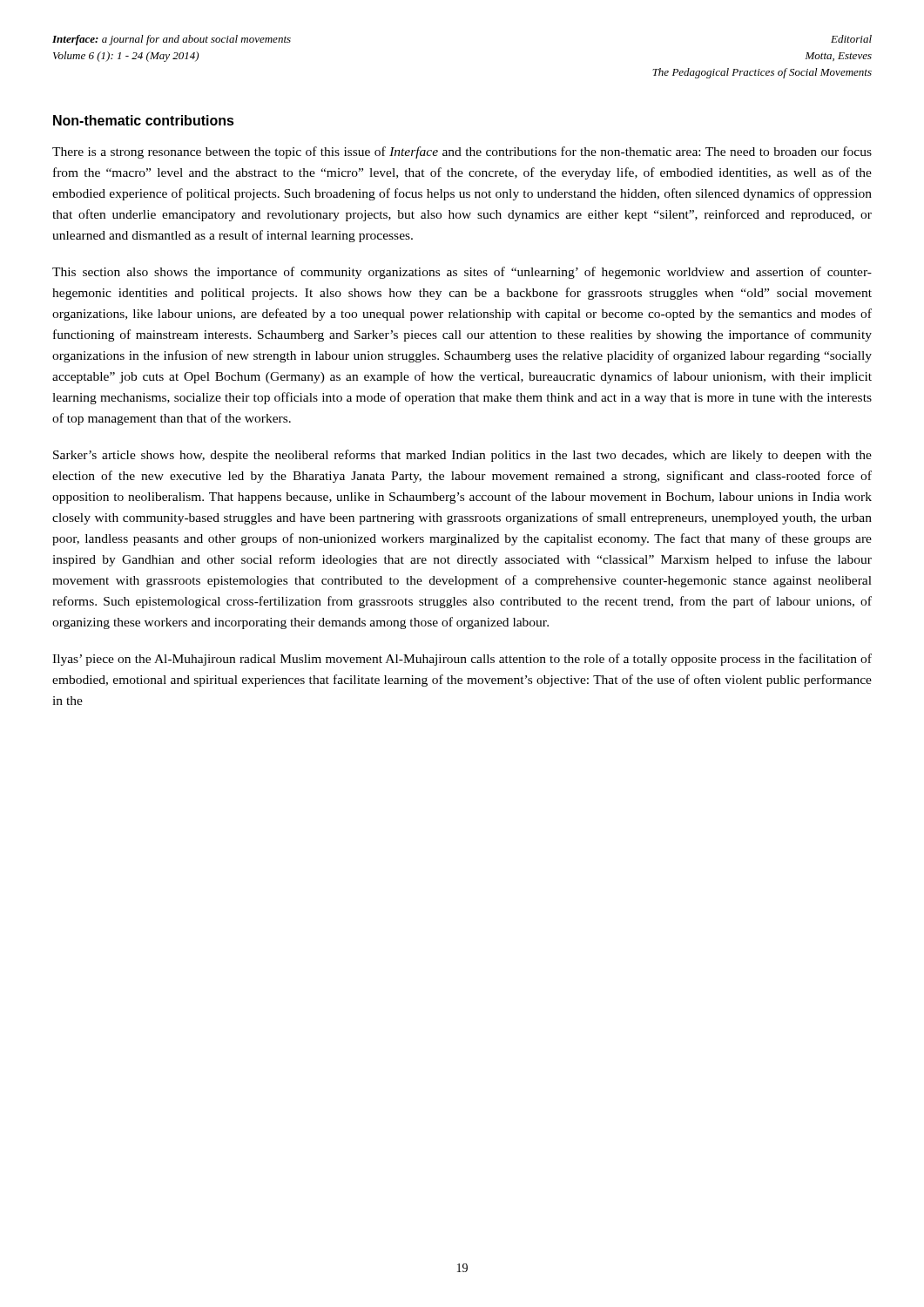Locate the text starting "This section also shows the importance of"
Image resolution: width=924 pixels, height=1307 pixels.
tap(462, 345)
